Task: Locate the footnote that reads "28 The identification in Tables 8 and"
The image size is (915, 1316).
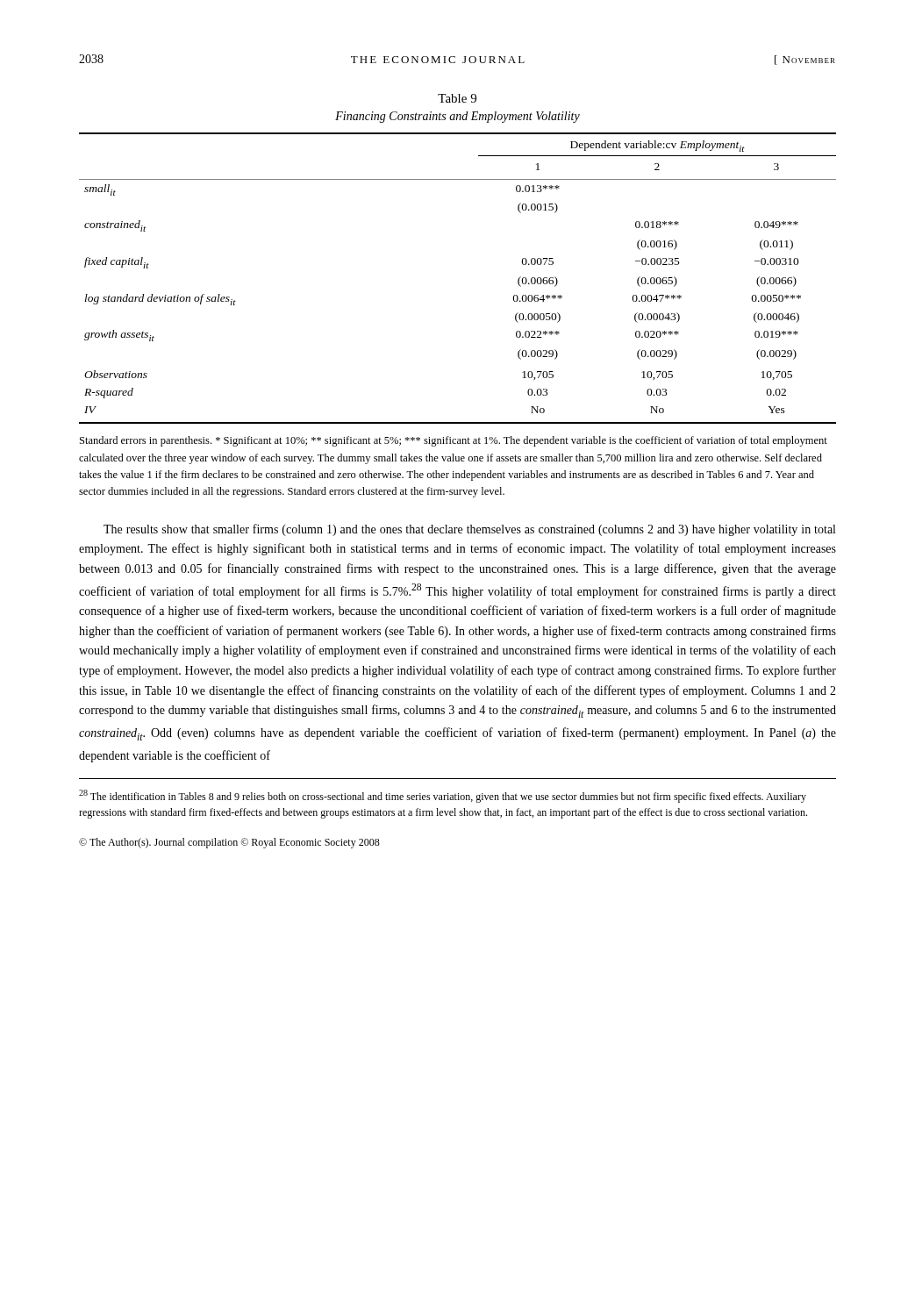Action: [443, 804]
